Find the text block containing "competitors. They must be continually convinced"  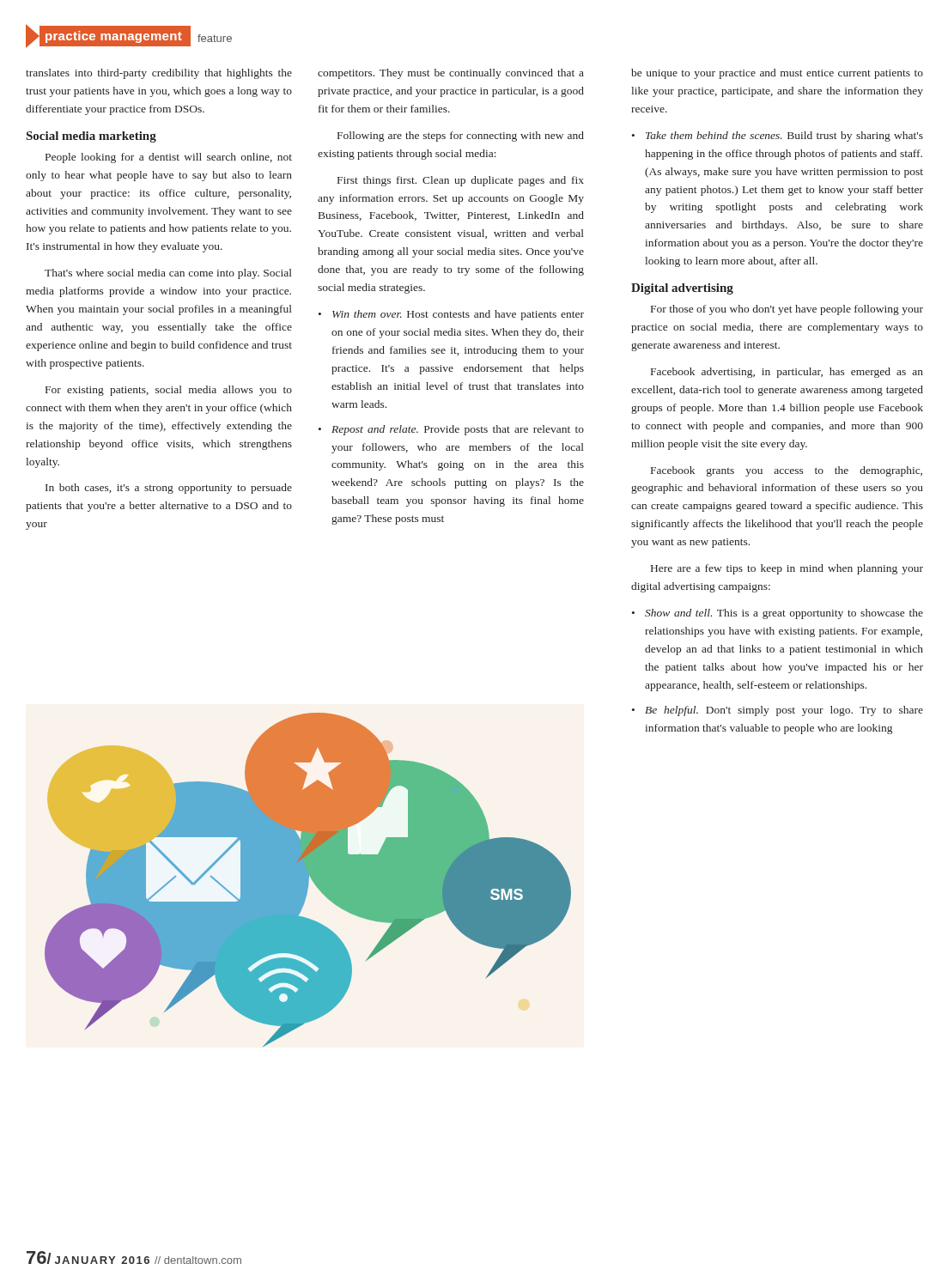[x=451, y=181]
